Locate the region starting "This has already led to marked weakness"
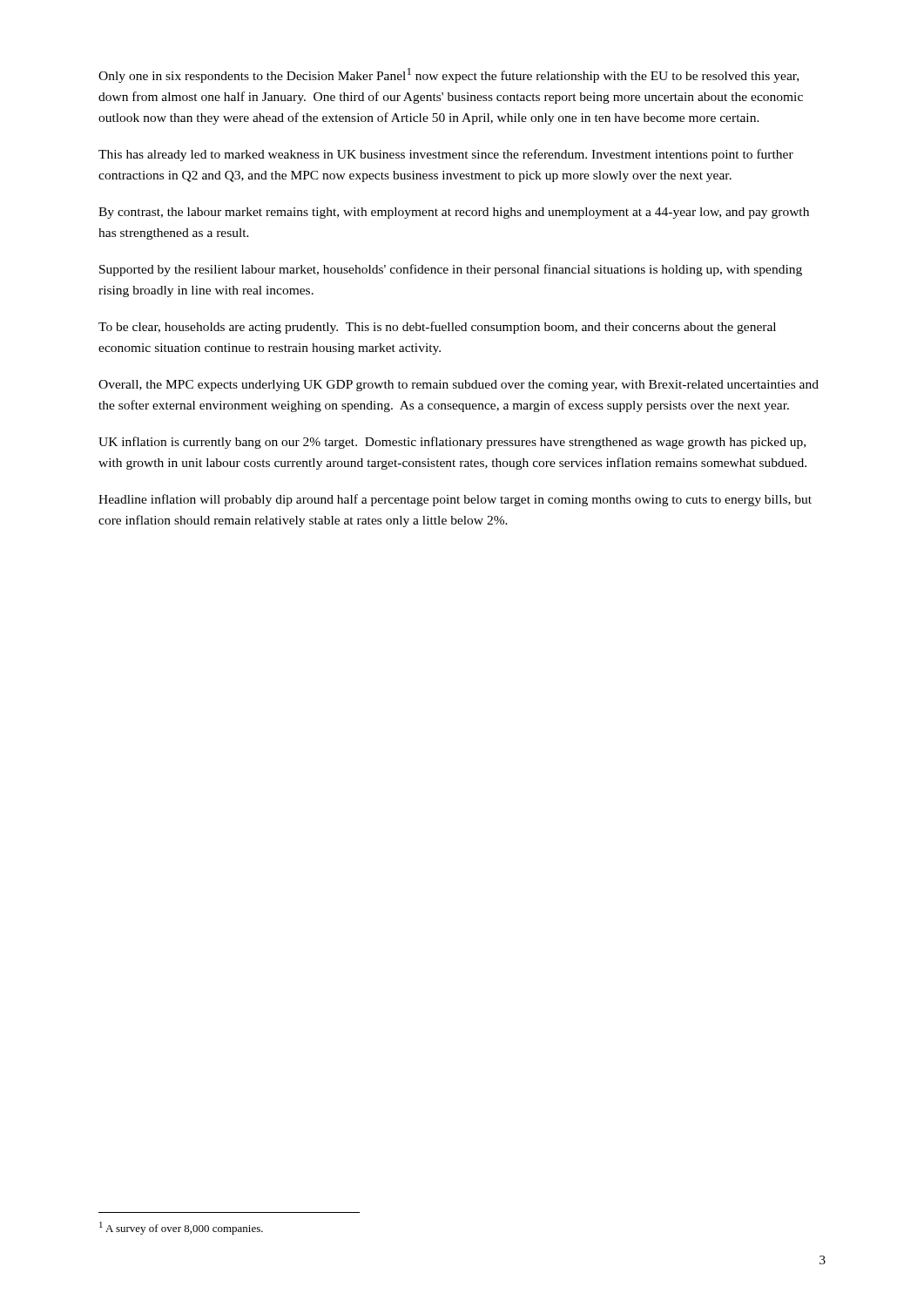 [x=446, y=164]
